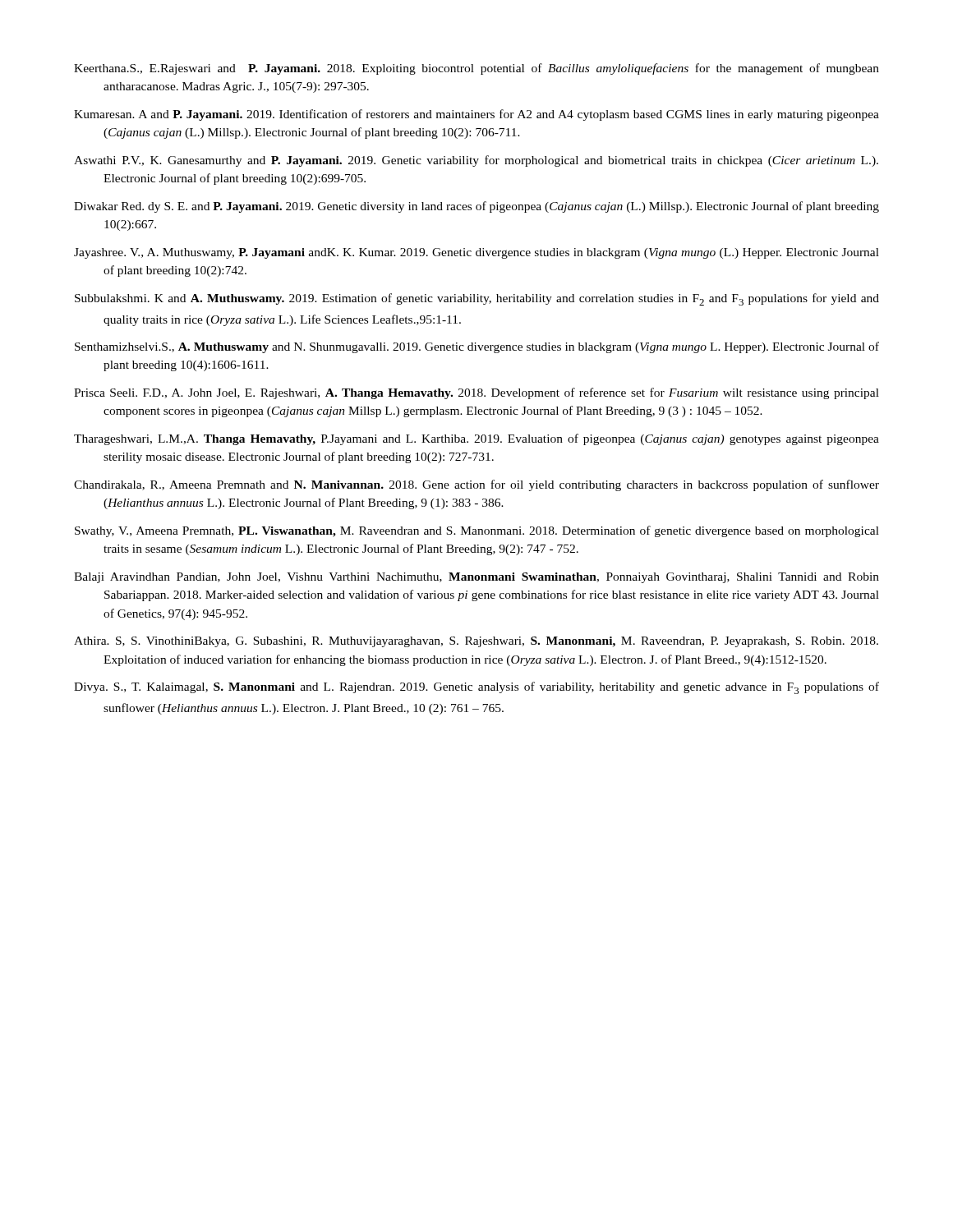The image size is (953, 1232).
Task: Select the passage starting "Kumaresan. A and P. Jayamani. 2019. Identification"
Action: (476, 123)
